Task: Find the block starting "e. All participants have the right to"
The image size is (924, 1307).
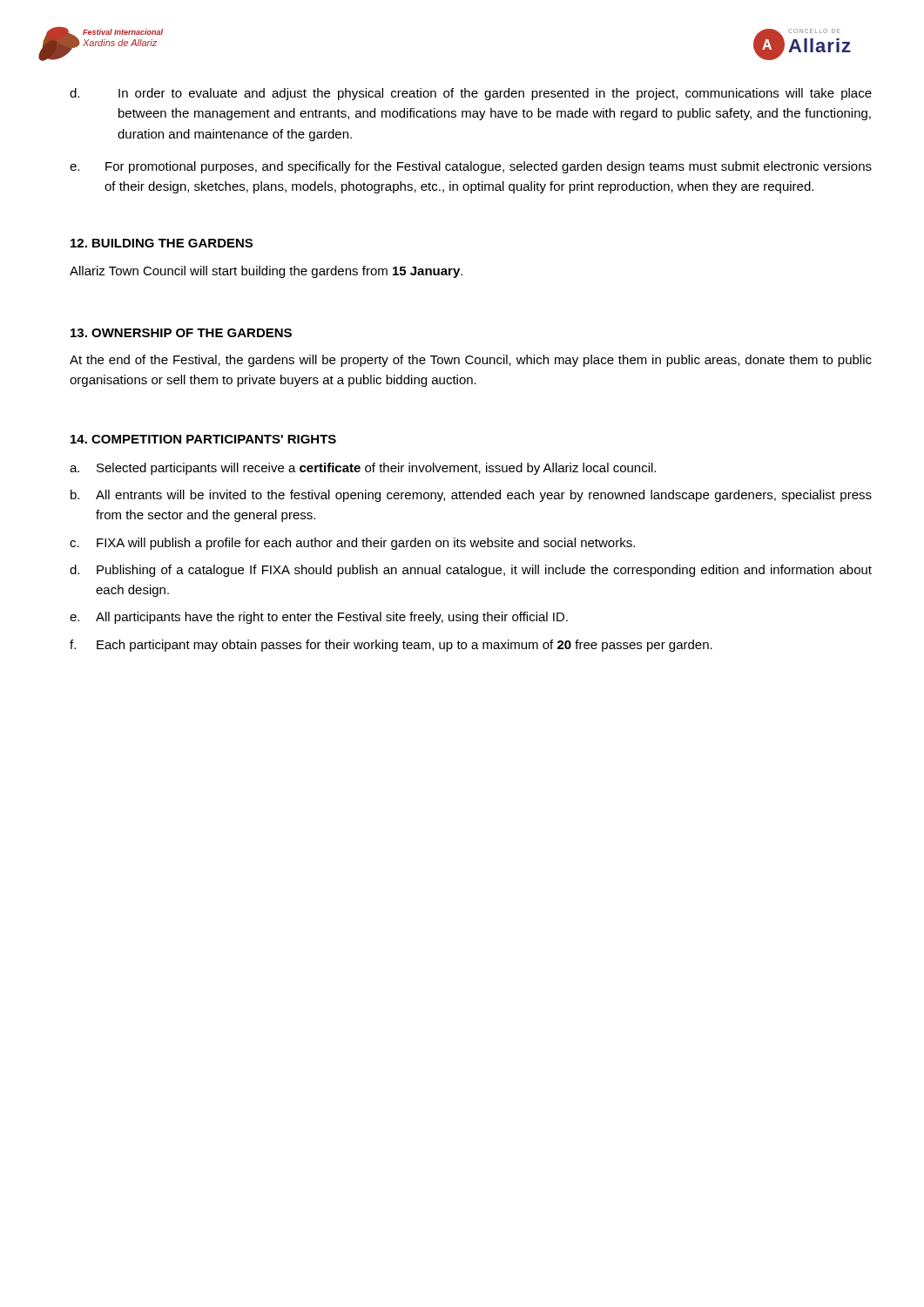Action: coord(319,617)
